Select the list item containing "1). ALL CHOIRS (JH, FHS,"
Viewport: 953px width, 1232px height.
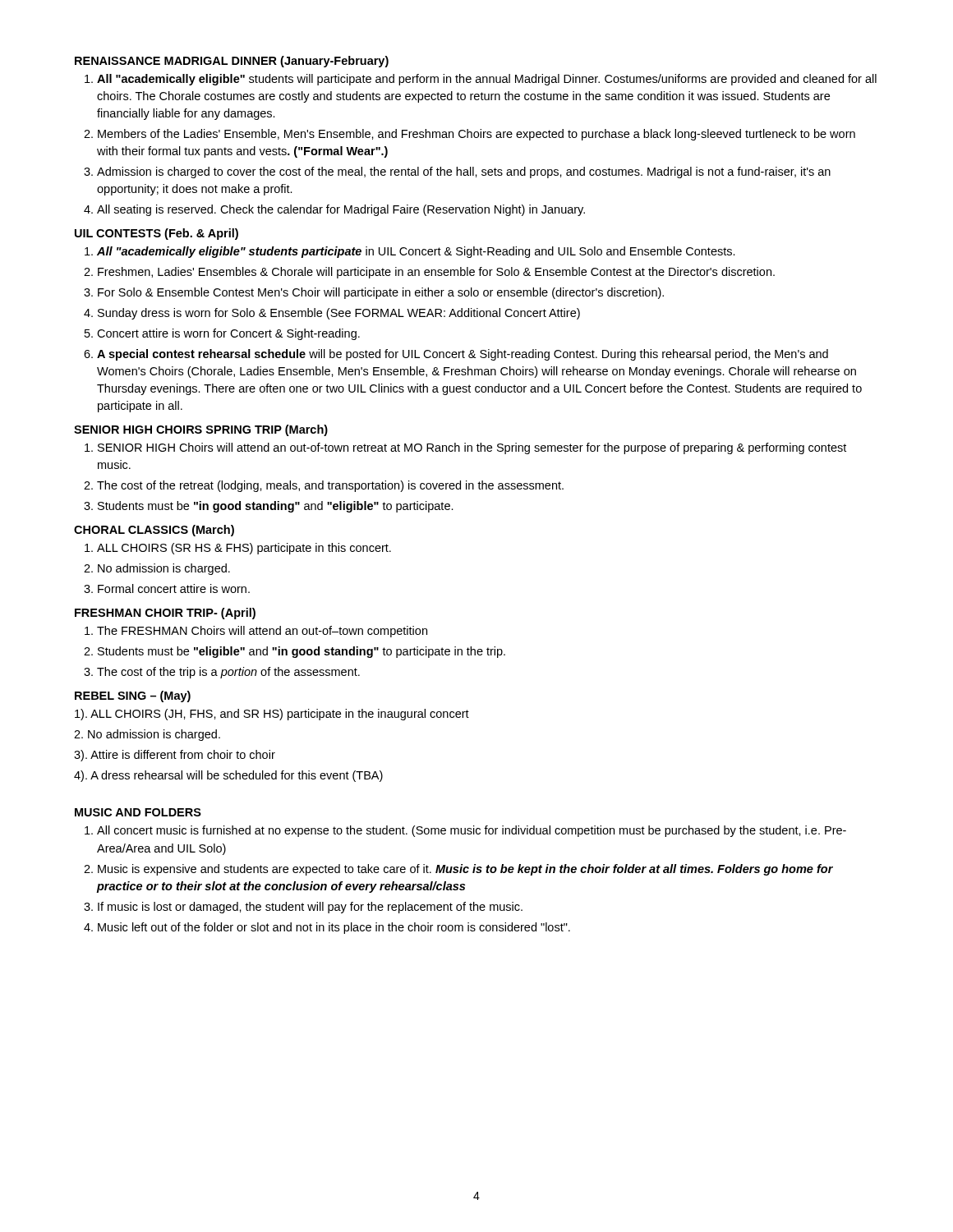[272, 715]
